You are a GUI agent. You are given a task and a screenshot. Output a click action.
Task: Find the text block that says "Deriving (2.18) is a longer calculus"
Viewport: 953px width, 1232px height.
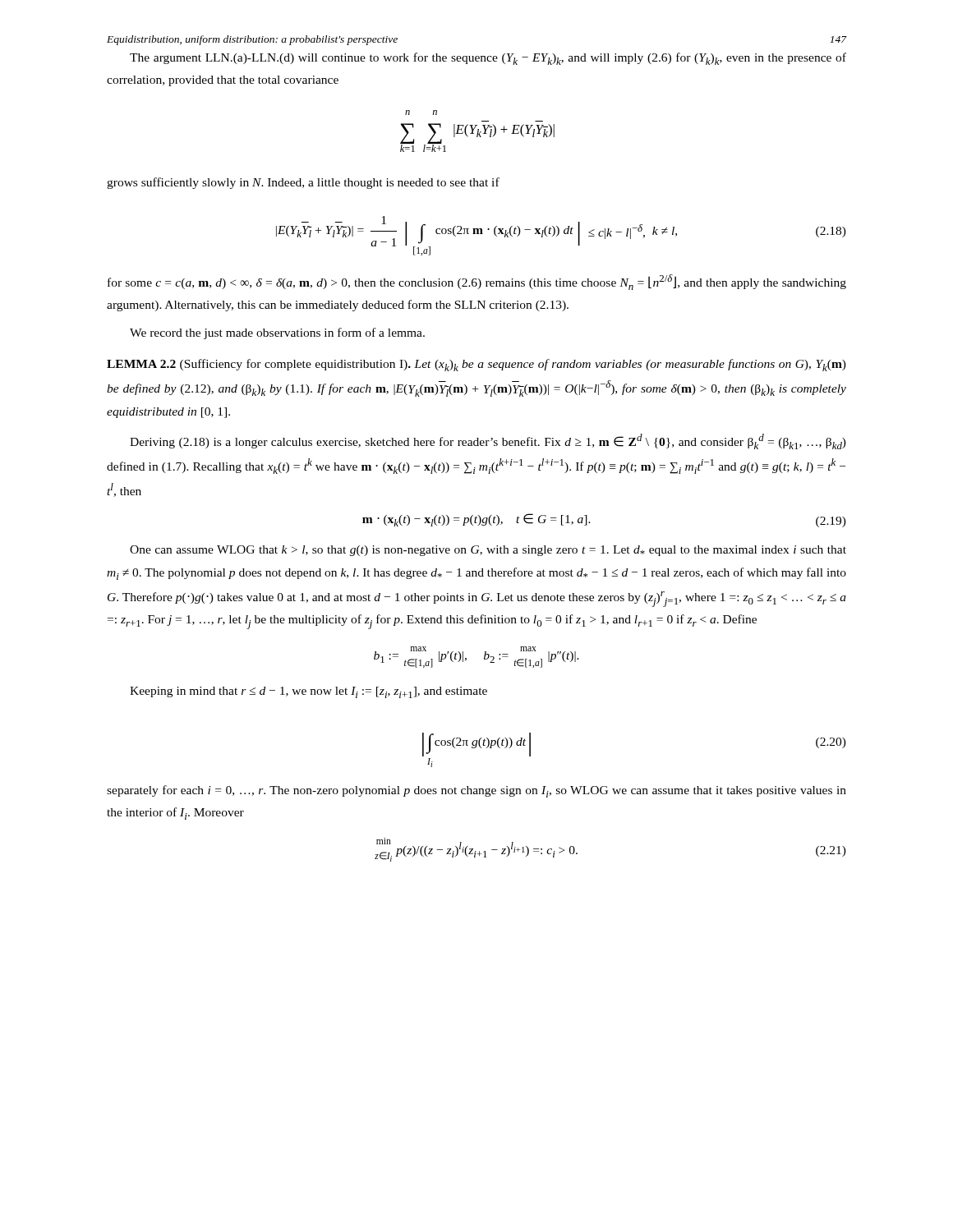click(x=476, y=464)
